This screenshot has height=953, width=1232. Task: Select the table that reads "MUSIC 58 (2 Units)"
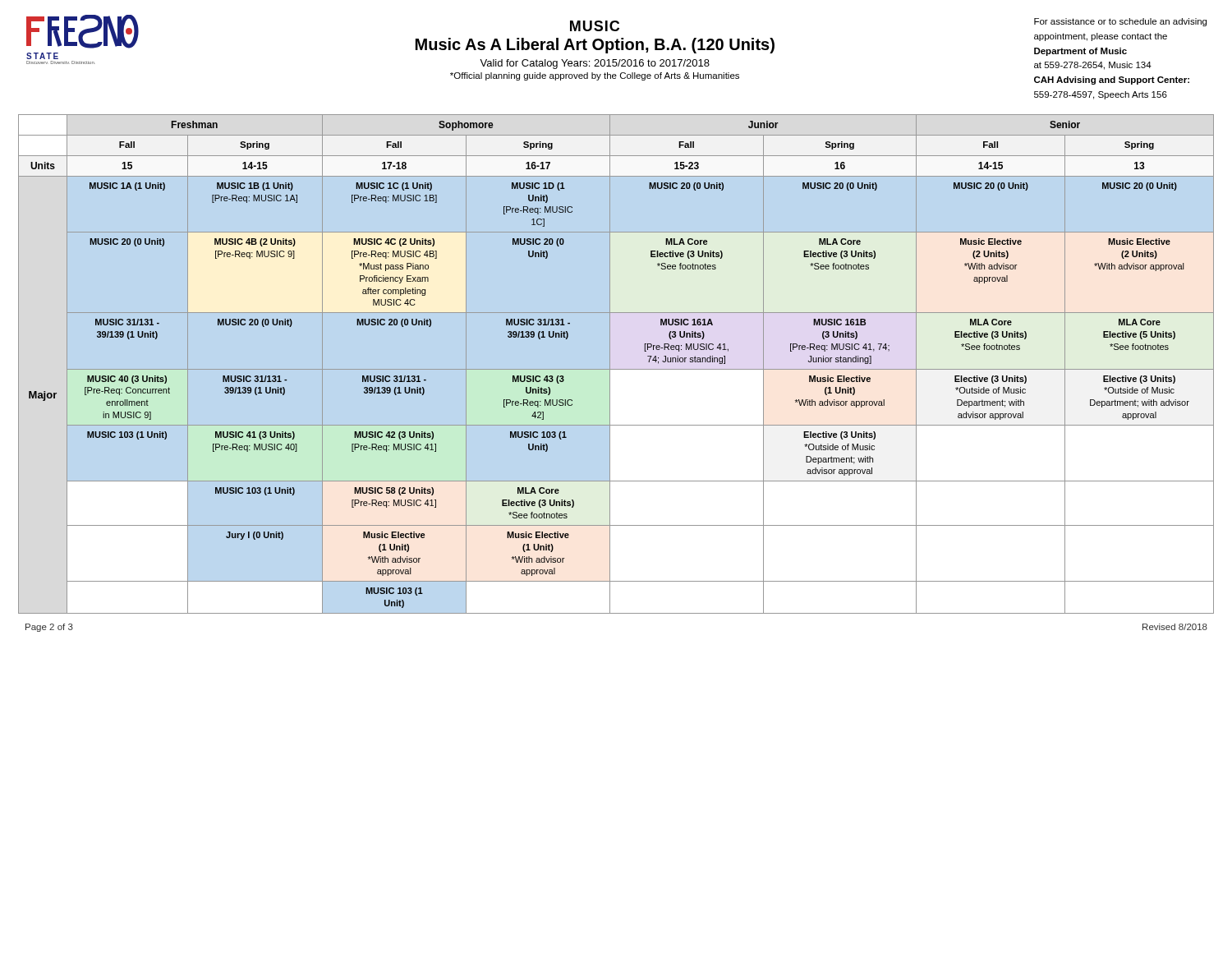tap(616, 358)
